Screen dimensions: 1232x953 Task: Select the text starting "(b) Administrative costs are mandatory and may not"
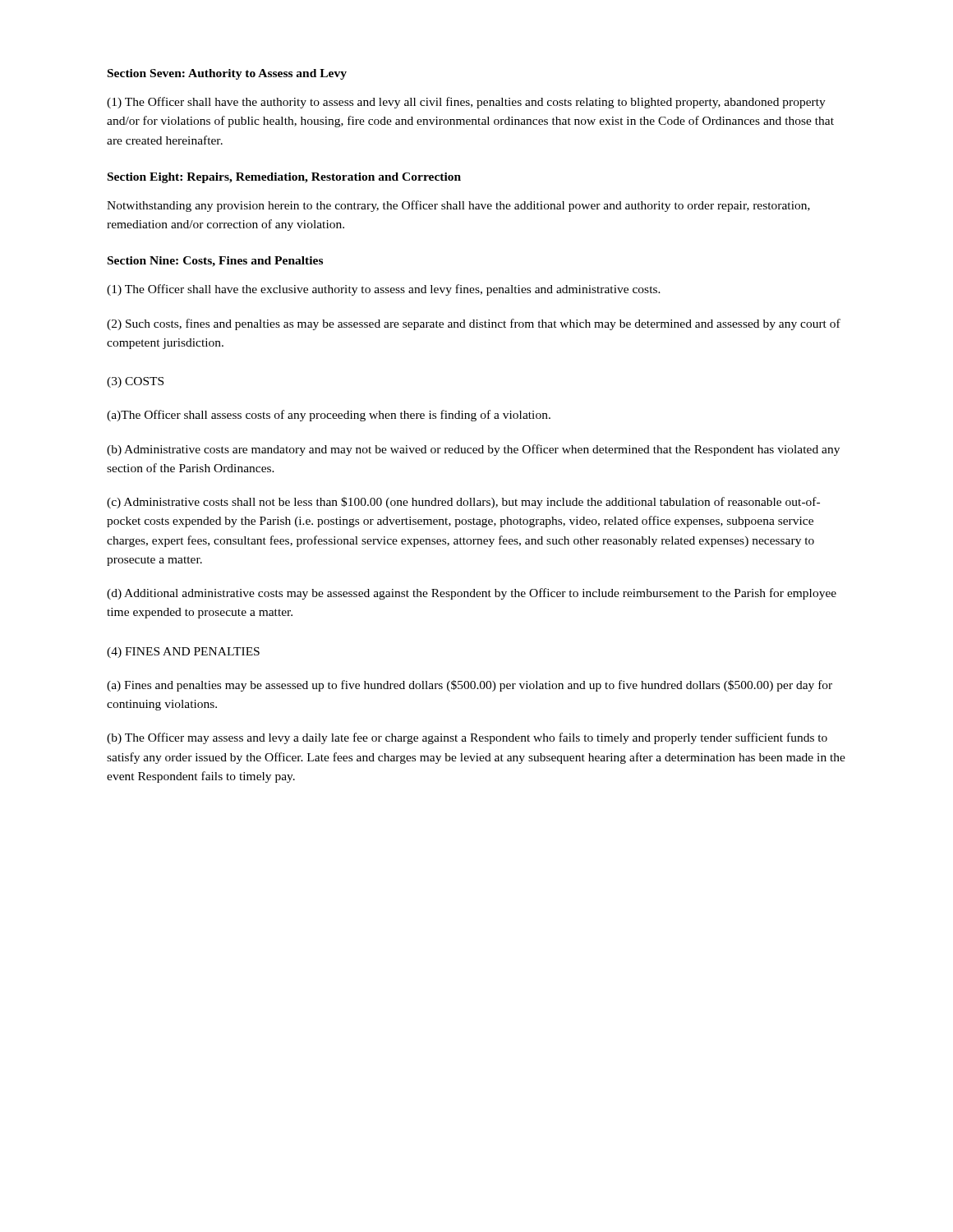coord(473,458)
